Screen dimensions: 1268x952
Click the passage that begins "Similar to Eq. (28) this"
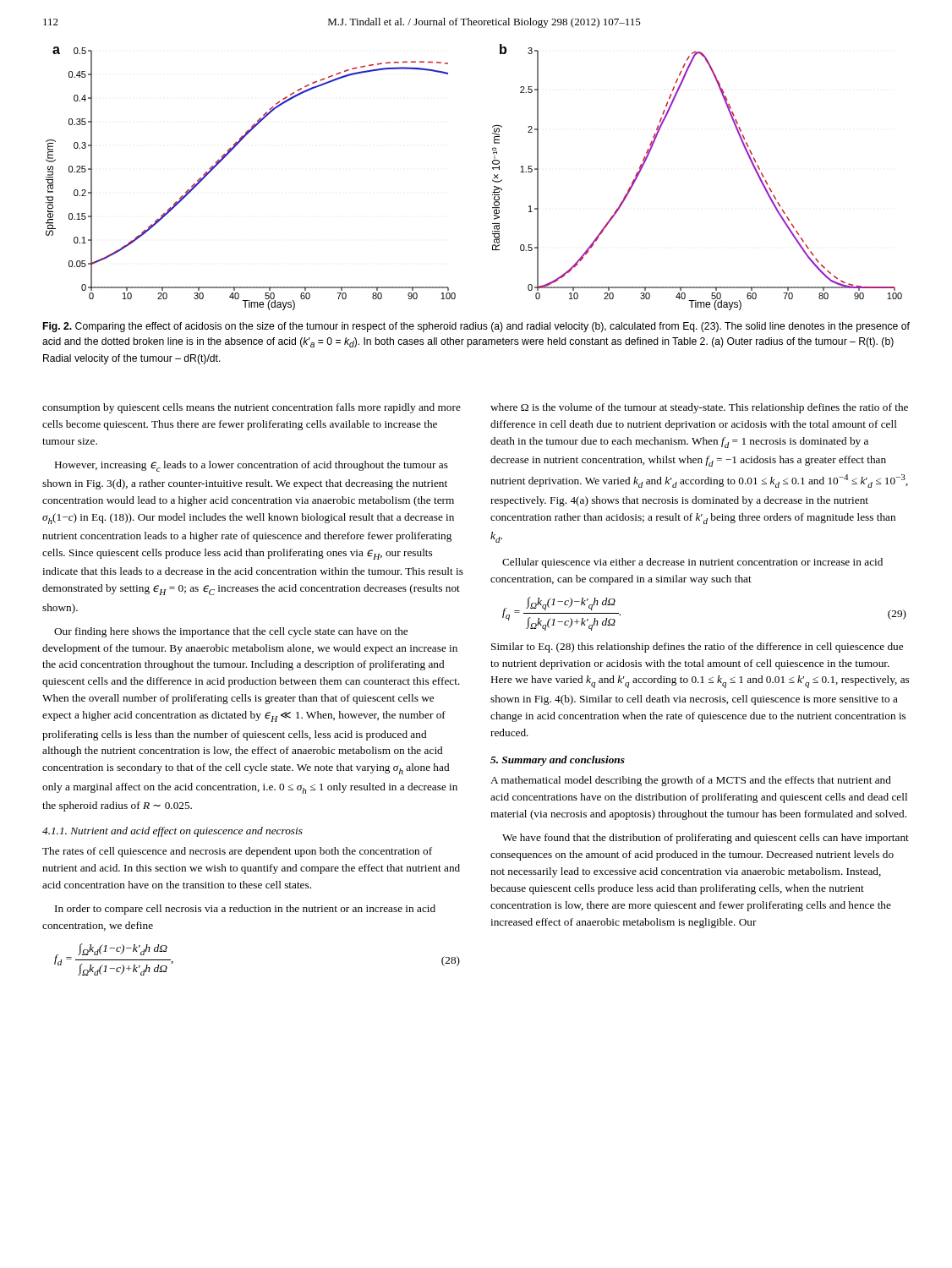click(x=700, y=689)
